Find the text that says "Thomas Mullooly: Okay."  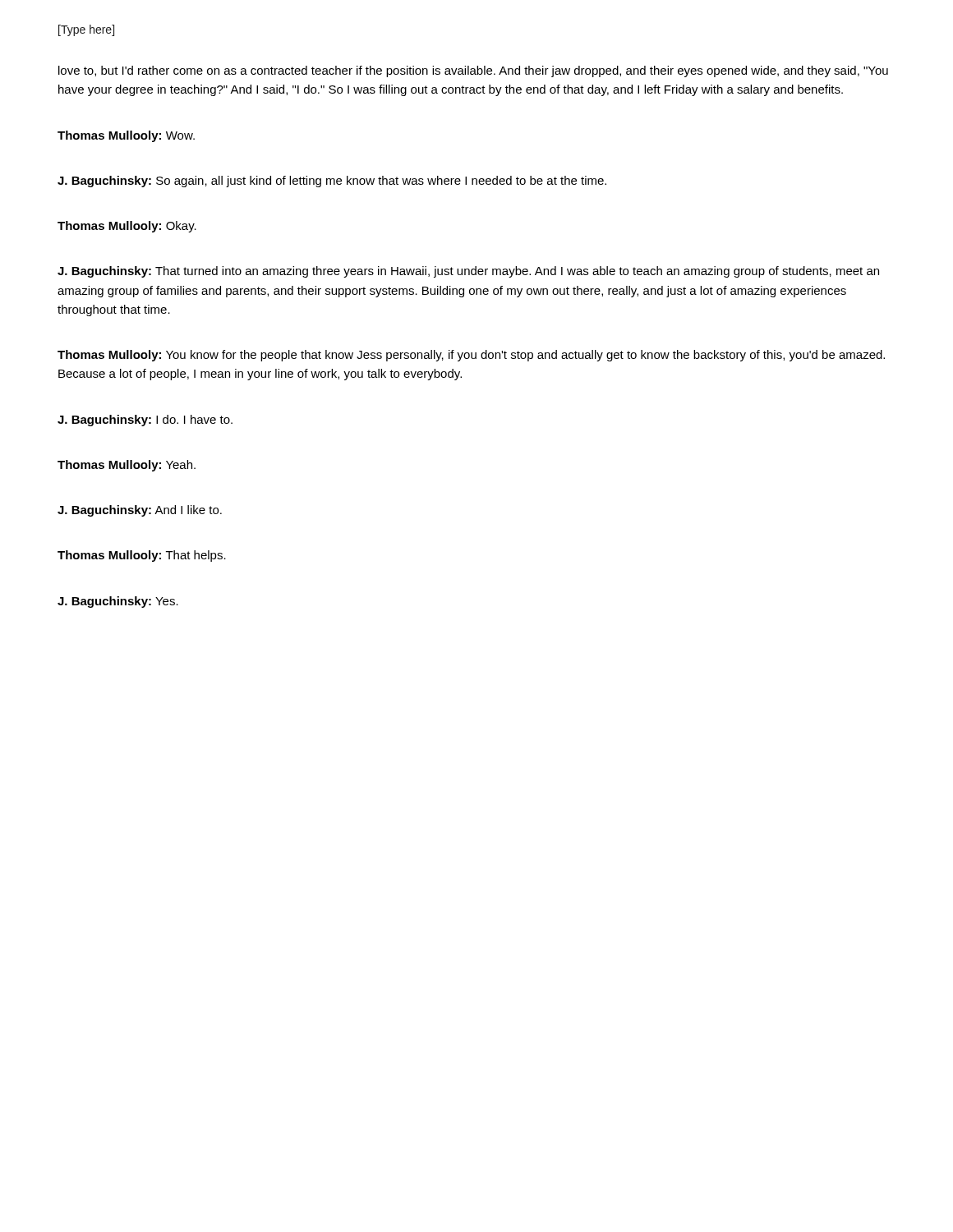tap(127, 225)
